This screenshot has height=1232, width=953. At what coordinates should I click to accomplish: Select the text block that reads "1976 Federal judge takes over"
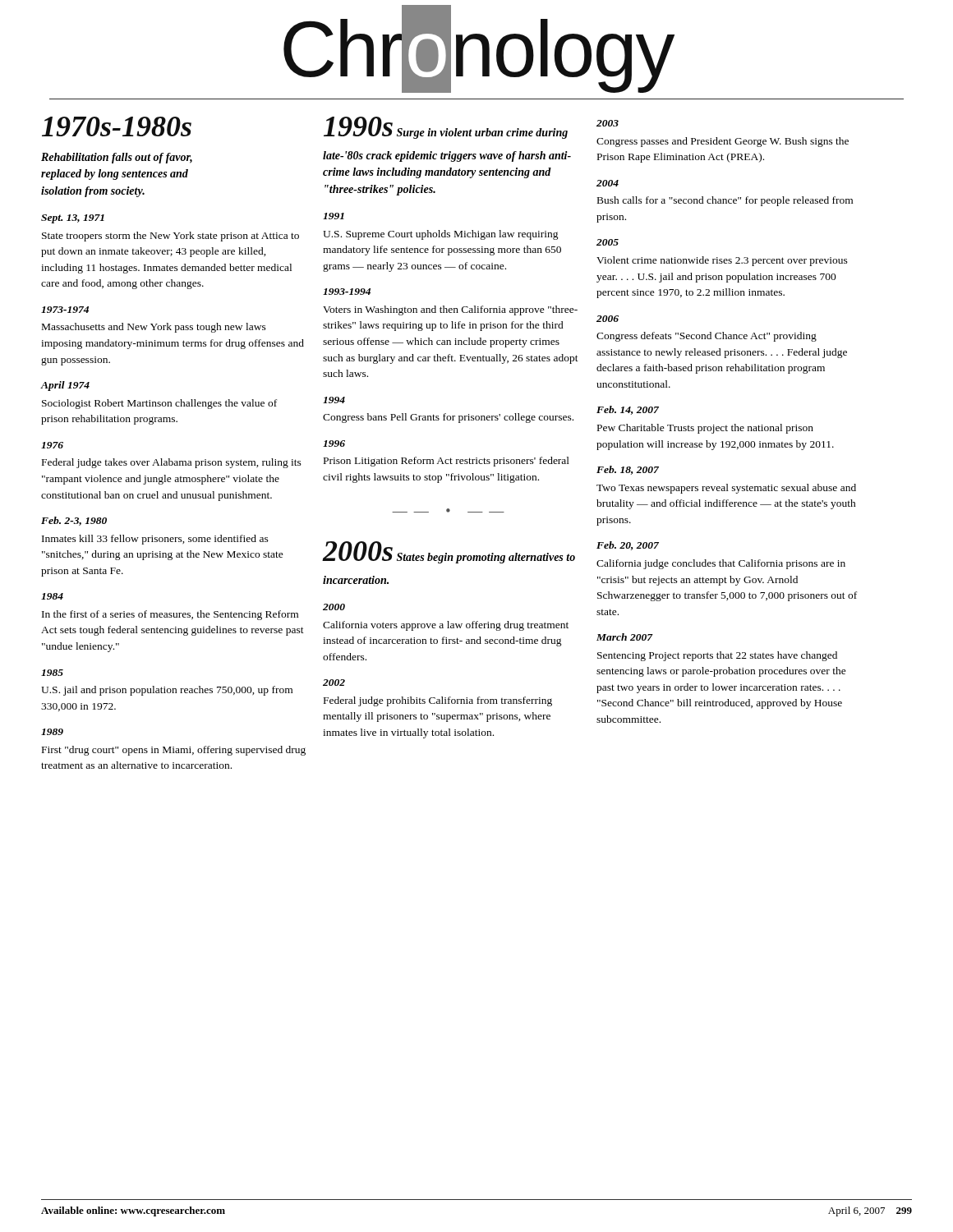pyautogui.click(x=174, y=470)
